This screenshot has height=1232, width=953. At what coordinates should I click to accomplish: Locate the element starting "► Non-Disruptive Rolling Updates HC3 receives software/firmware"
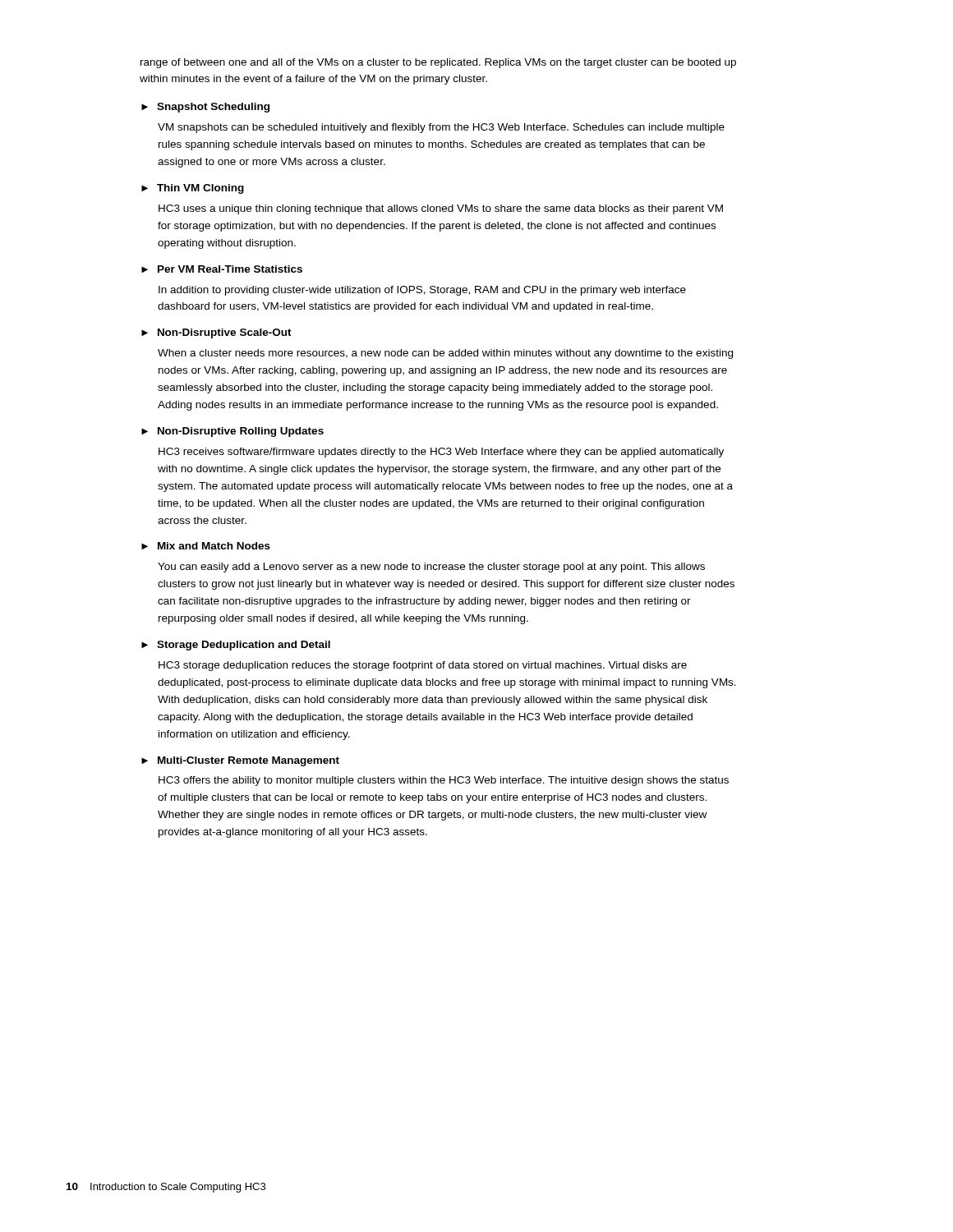[x=440, y=477]
